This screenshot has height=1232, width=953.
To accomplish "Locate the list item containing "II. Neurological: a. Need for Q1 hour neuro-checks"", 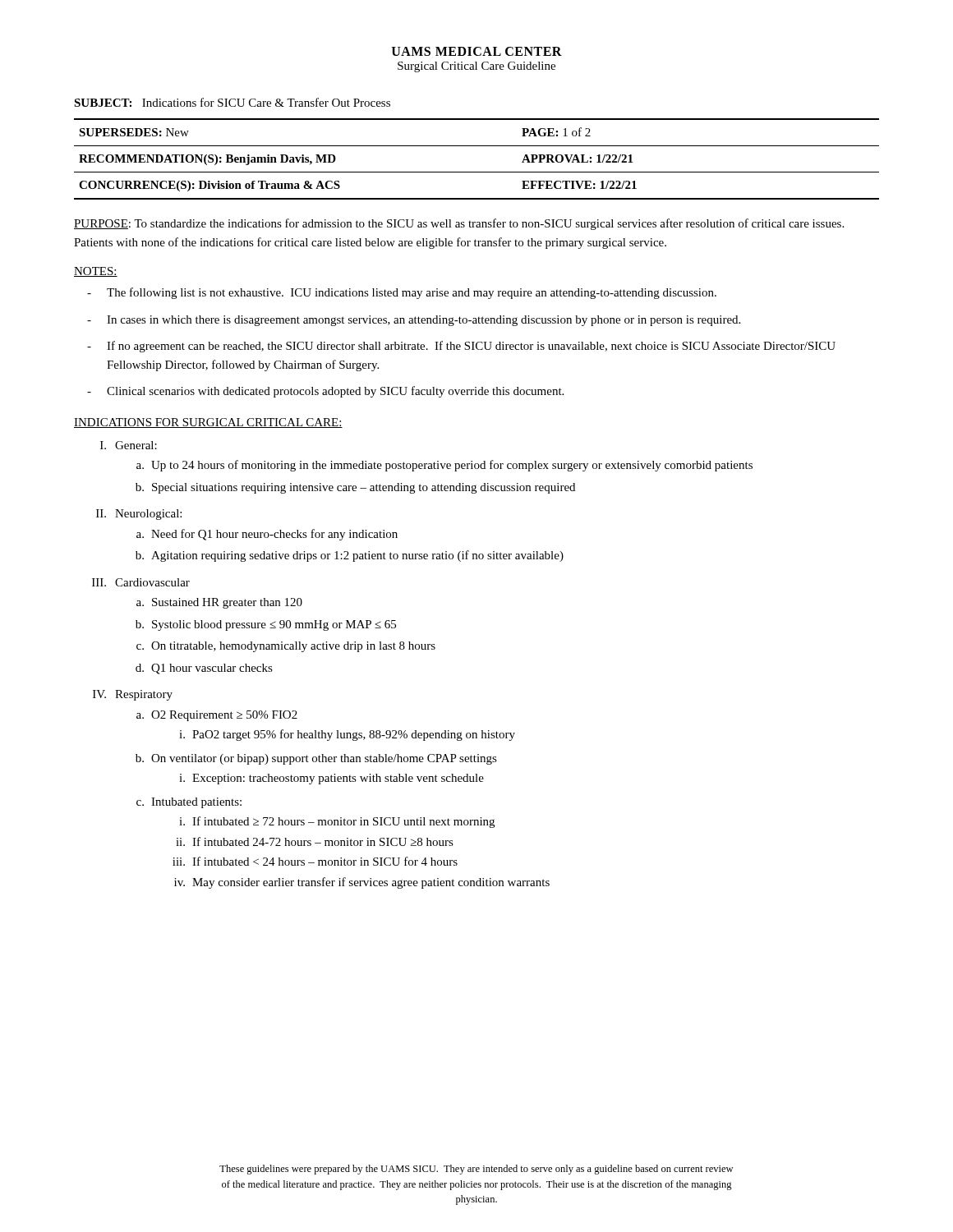I will click(139, 515).
